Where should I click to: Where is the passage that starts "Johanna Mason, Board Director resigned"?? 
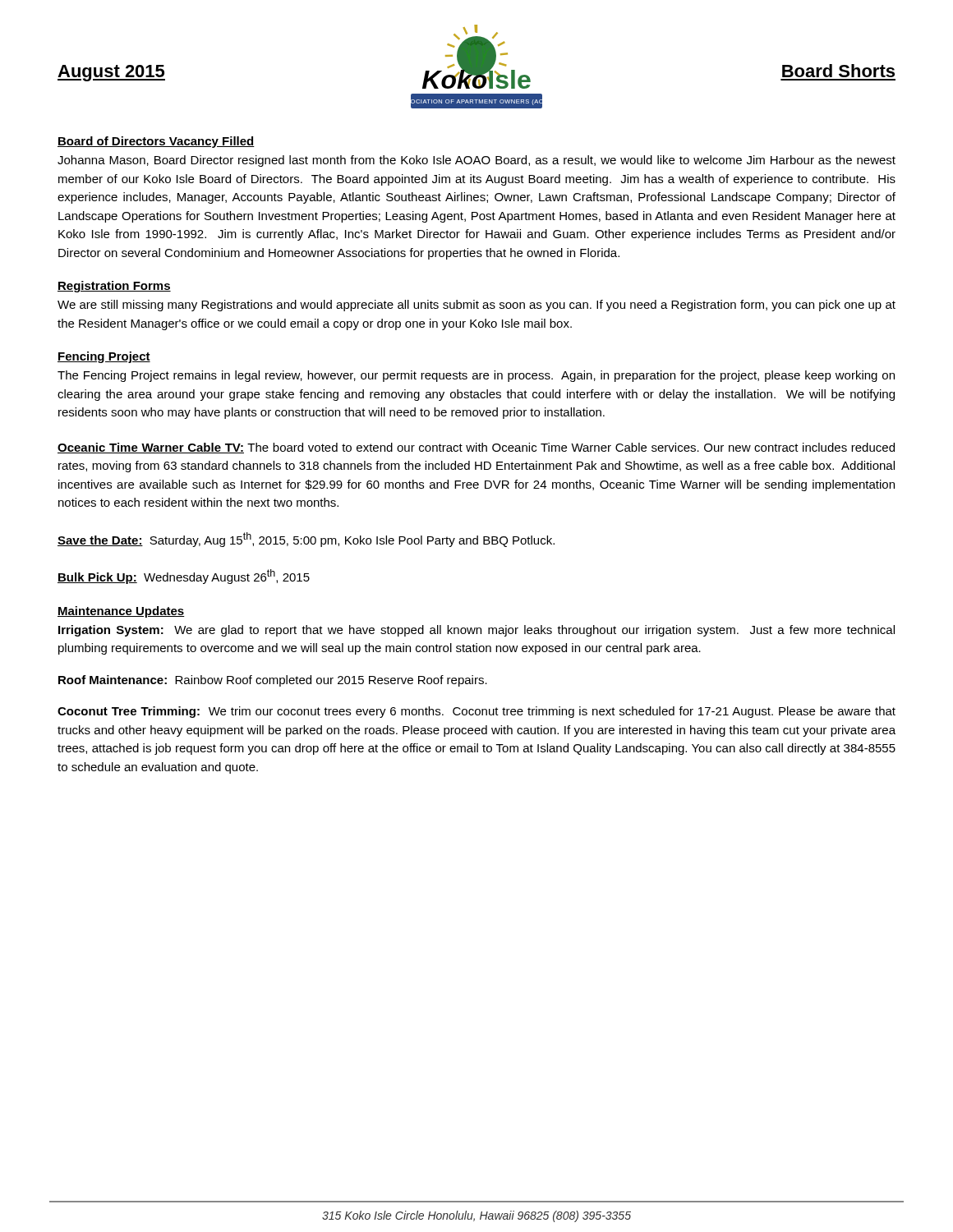click(x=476, y=206)
